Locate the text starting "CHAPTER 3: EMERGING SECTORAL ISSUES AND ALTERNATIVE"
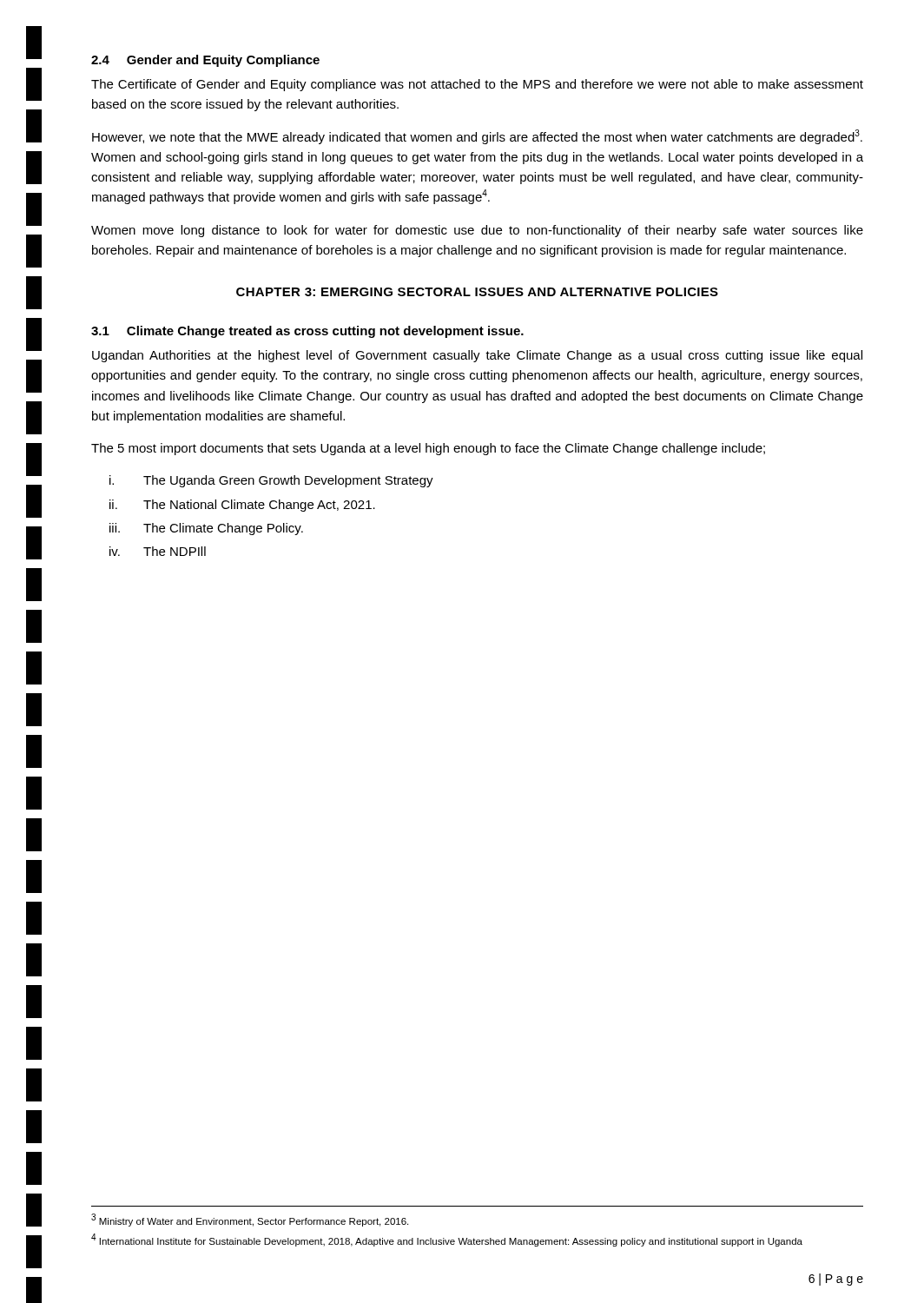Screen dimensions: 1303x924 (x=477, y=291)
